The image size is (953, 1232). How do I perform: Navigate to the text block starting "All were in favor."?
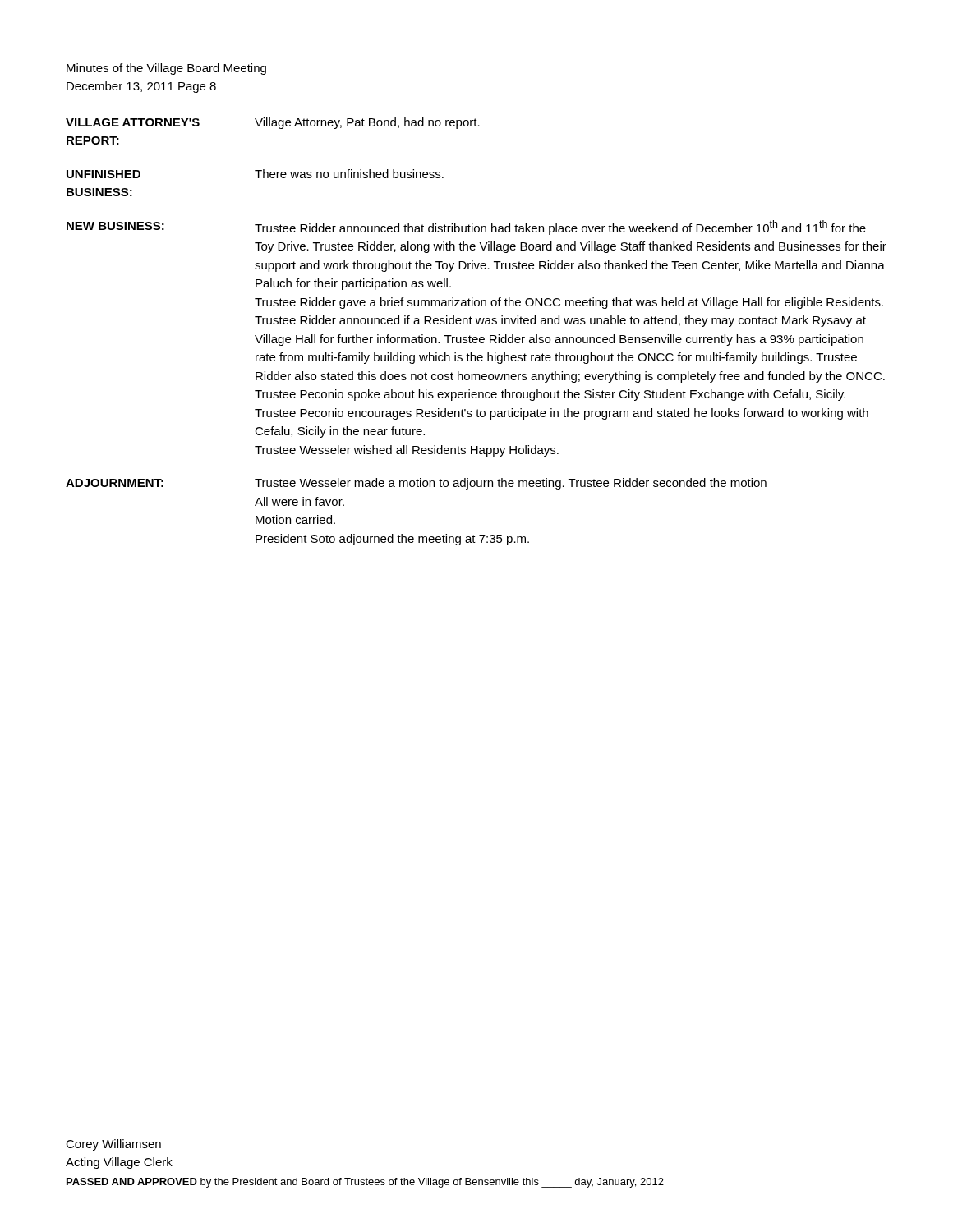[x=299, y=501]
